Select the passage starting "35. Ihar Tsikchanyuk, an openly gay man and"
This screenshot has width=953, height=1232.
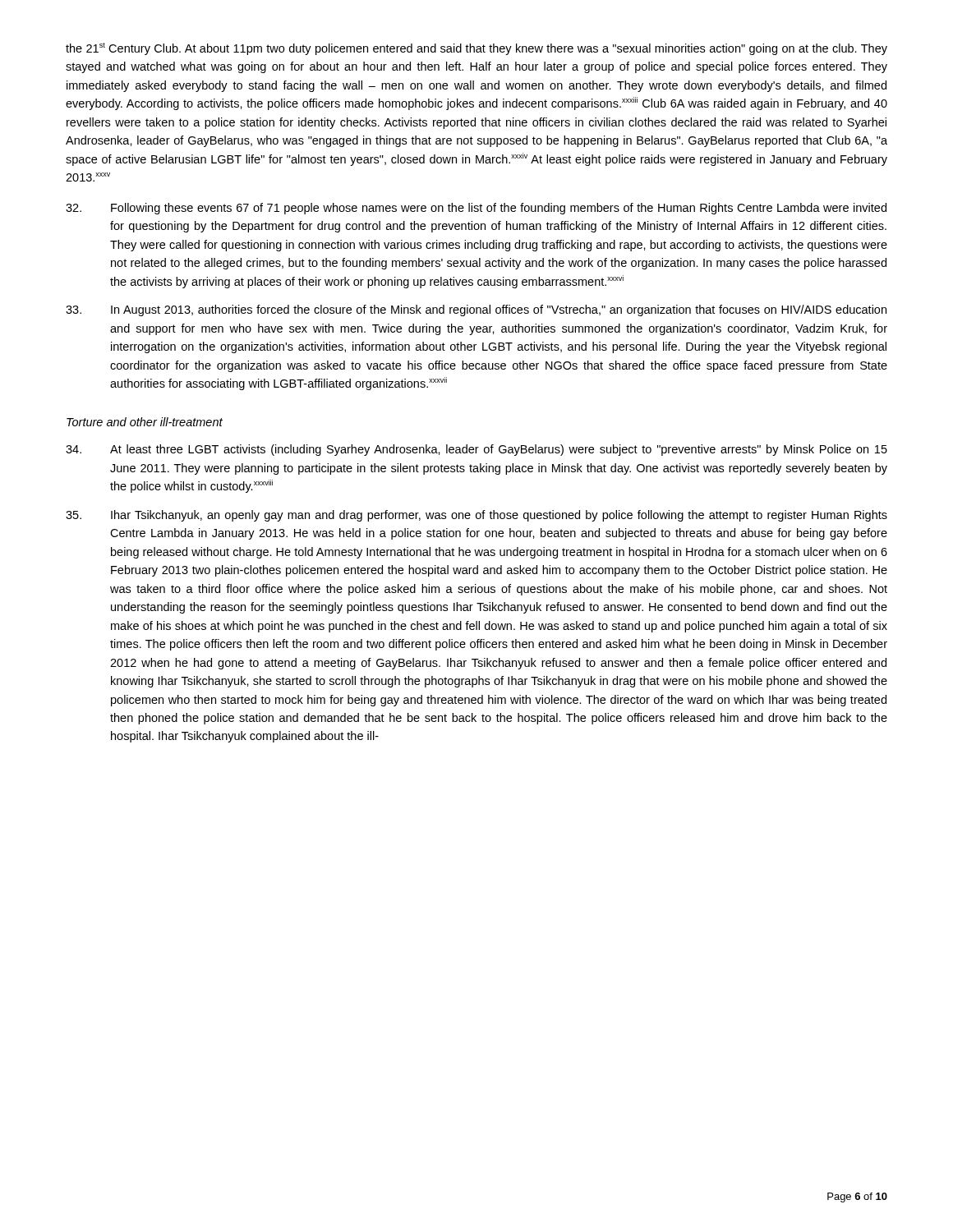click(x=476, y=626)
